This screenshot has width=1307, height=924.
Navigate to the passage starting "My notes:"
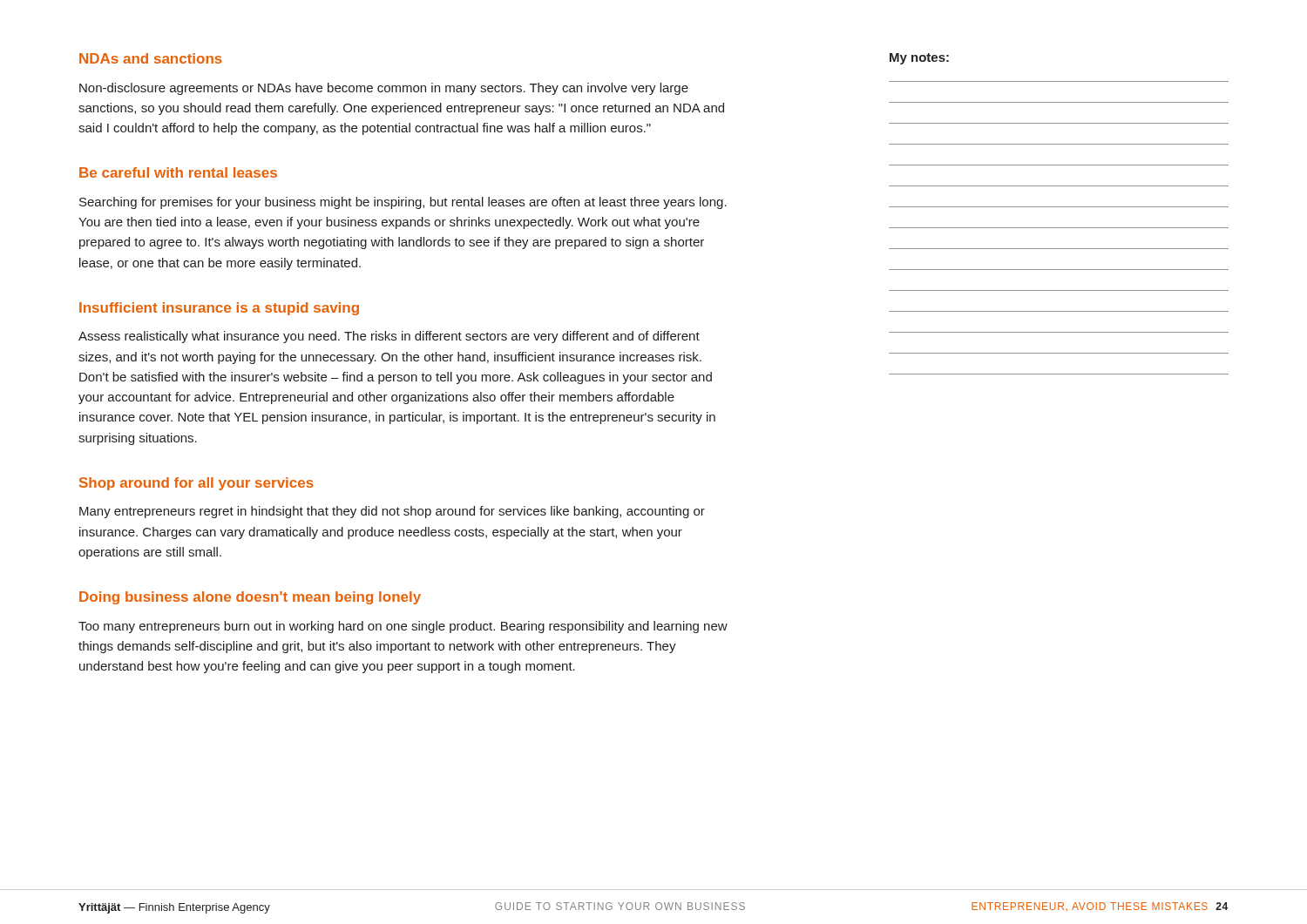pos(919,57)
